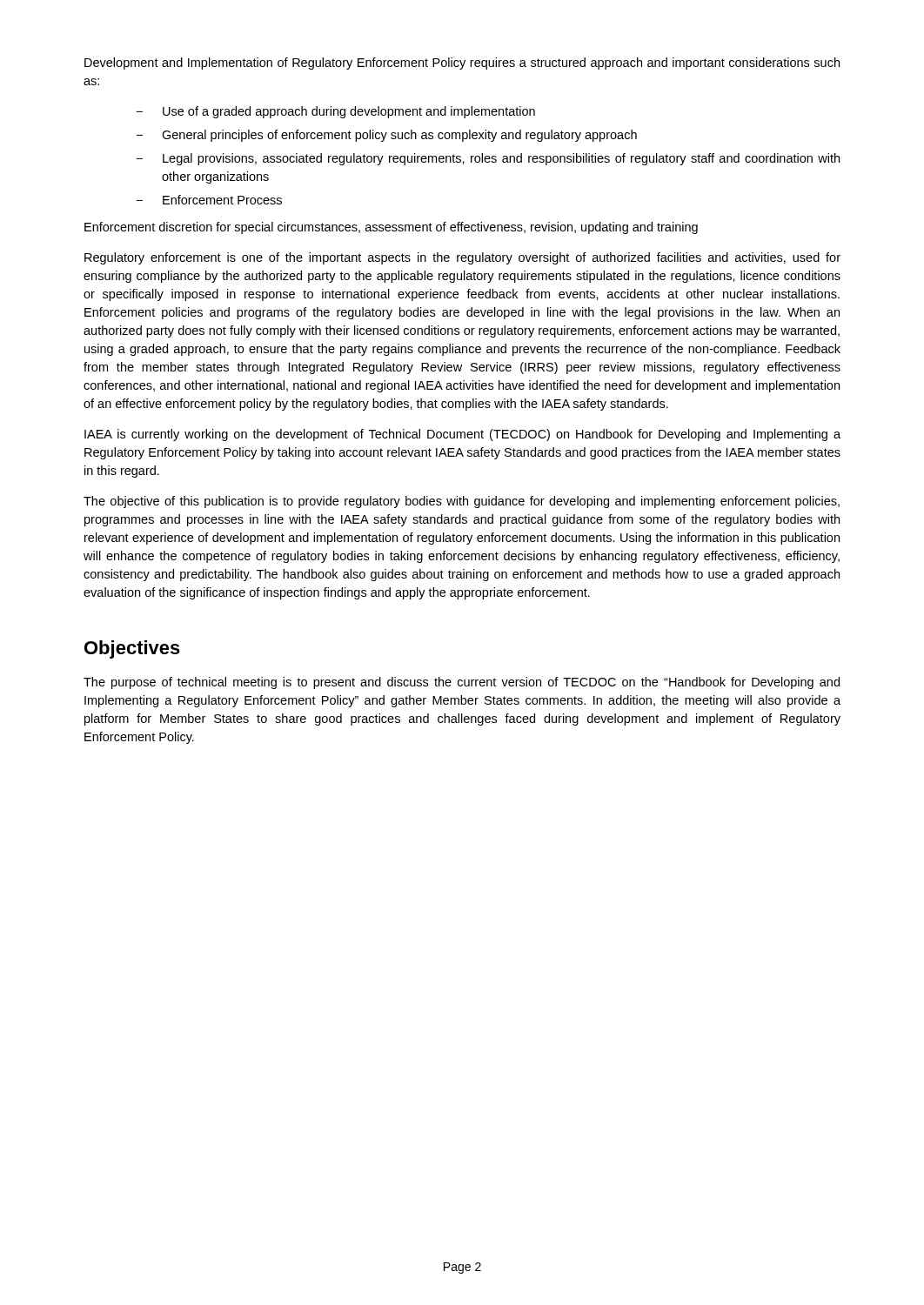Click on the passage starting "IAEA is currently working"
The height and width of the screenshot is (1305, 924).
click(x=462, y=453)
